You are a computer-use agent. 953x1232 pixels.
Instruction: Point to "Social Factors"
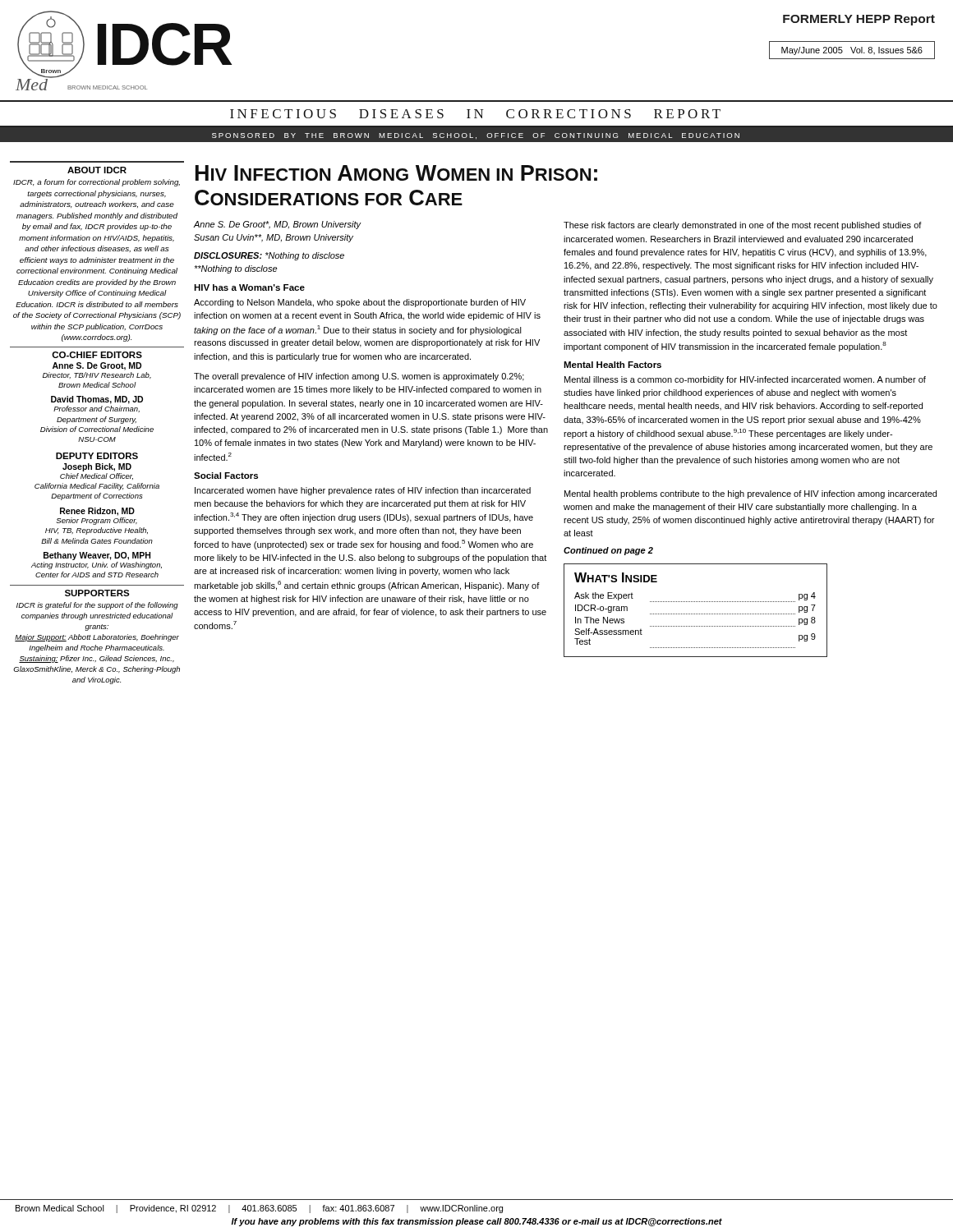point(226,475)
